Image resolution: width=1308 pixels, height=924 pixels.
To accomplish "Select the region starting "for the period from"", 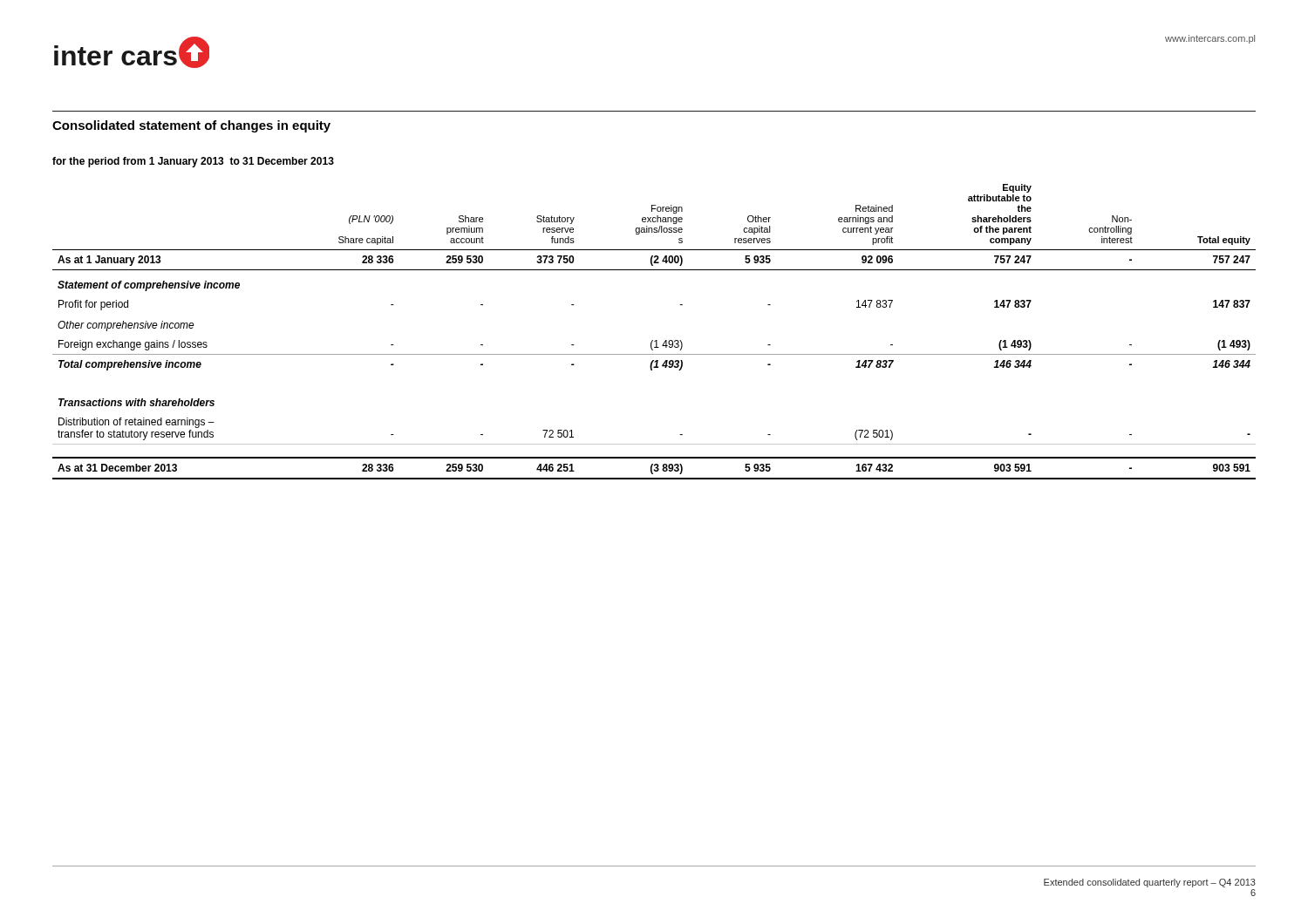I will coord(193,161).
